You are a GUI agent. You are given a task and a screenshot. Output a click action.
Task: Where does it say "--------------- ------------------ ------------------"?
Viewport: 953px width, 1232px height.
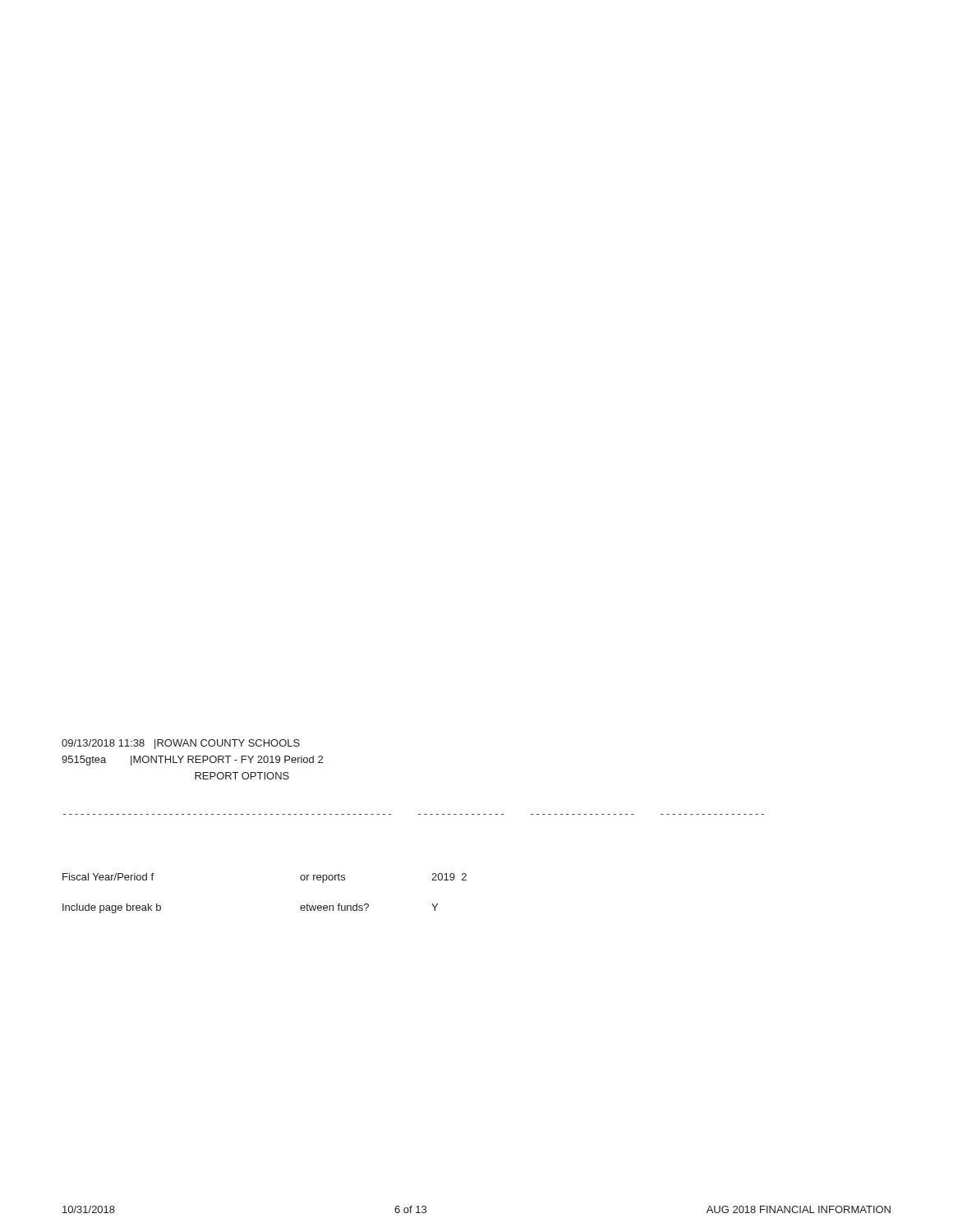(x=414, y=815)
